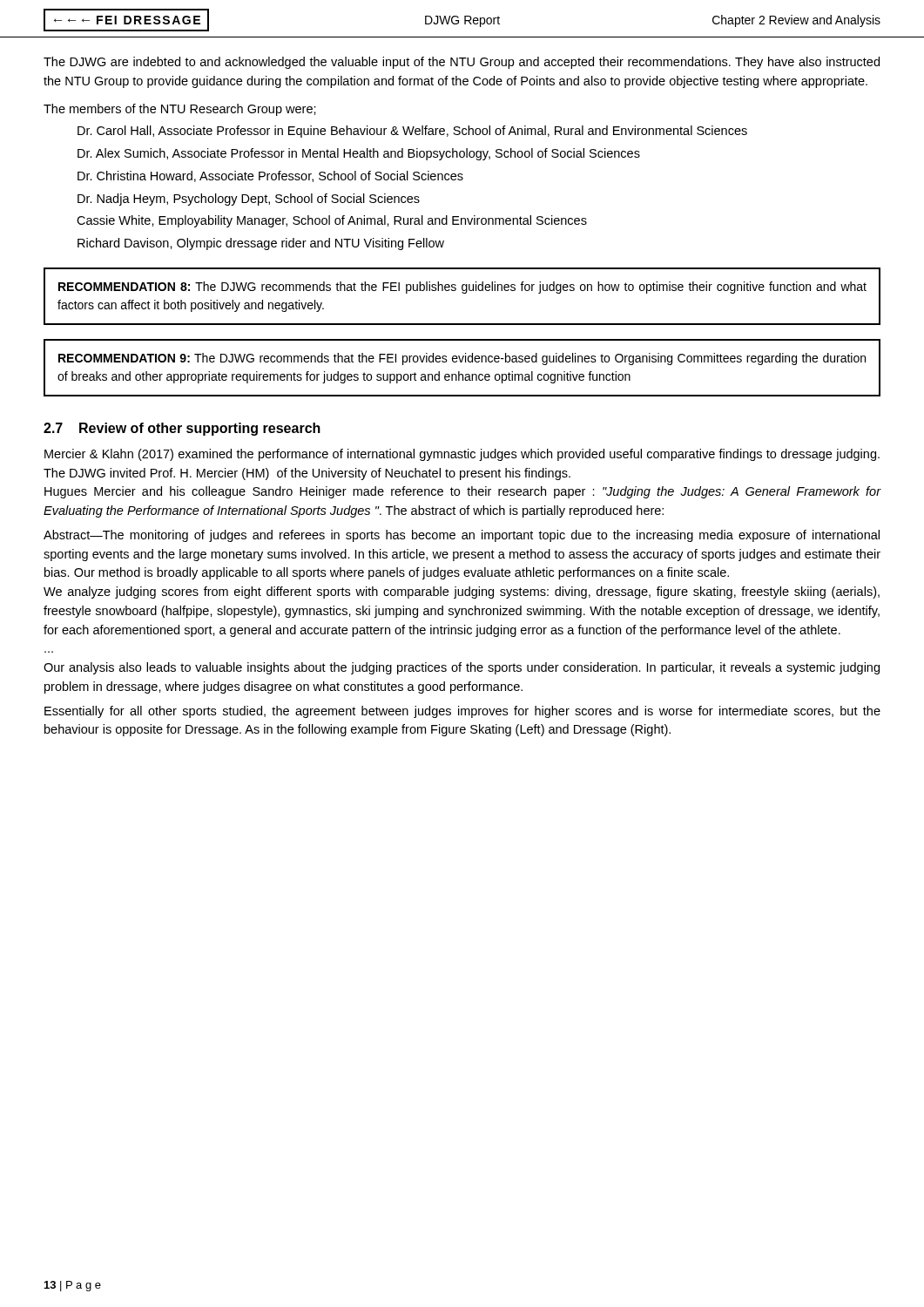Locate the element starting "Dr. Nadja Heym, Psychology Dept, School of"
Screen dimensions: 1307x924
248,198
